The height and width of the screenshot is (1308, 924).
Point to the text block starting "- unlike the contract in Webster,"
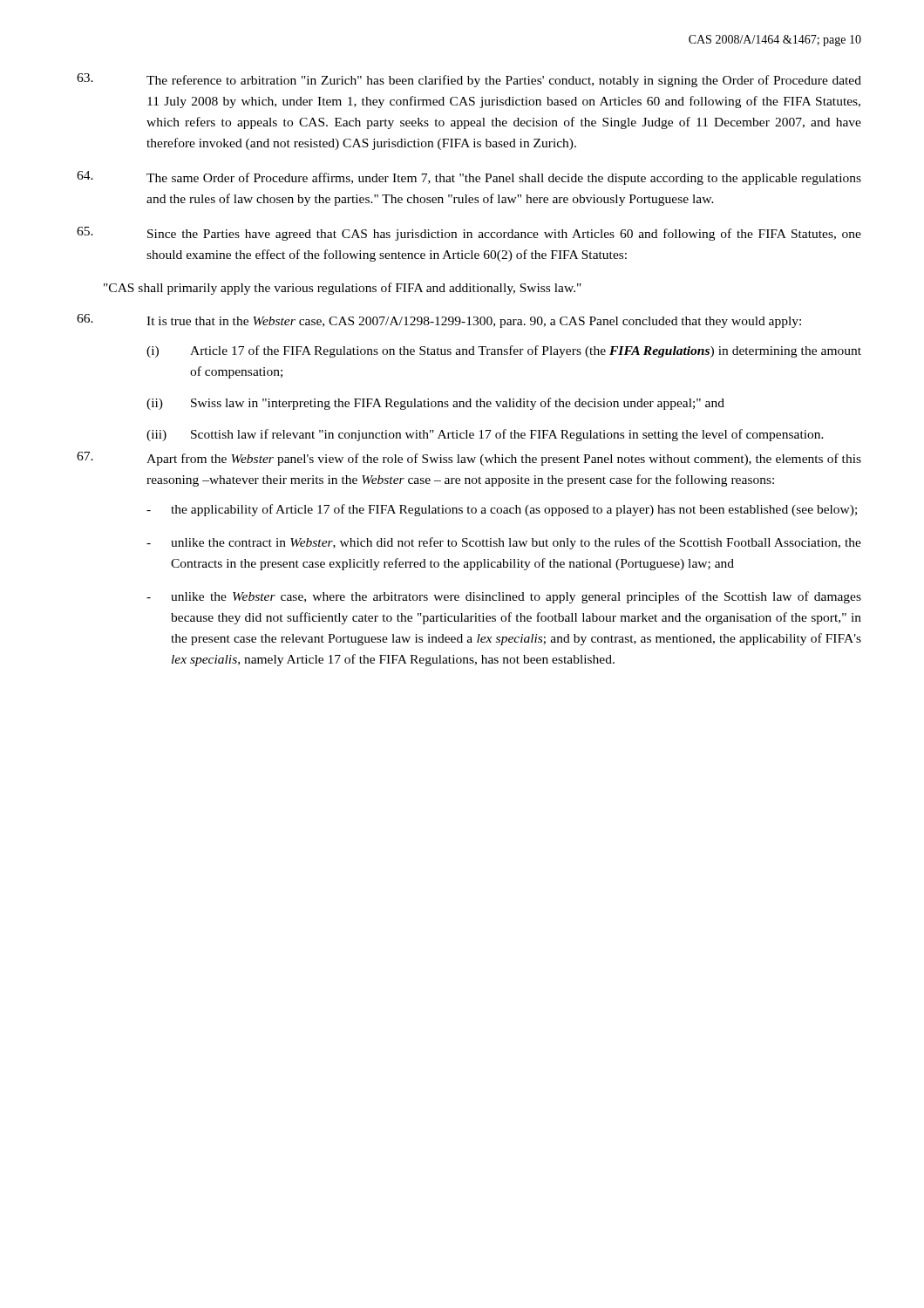pyautogui.click(x=504, y=553)
